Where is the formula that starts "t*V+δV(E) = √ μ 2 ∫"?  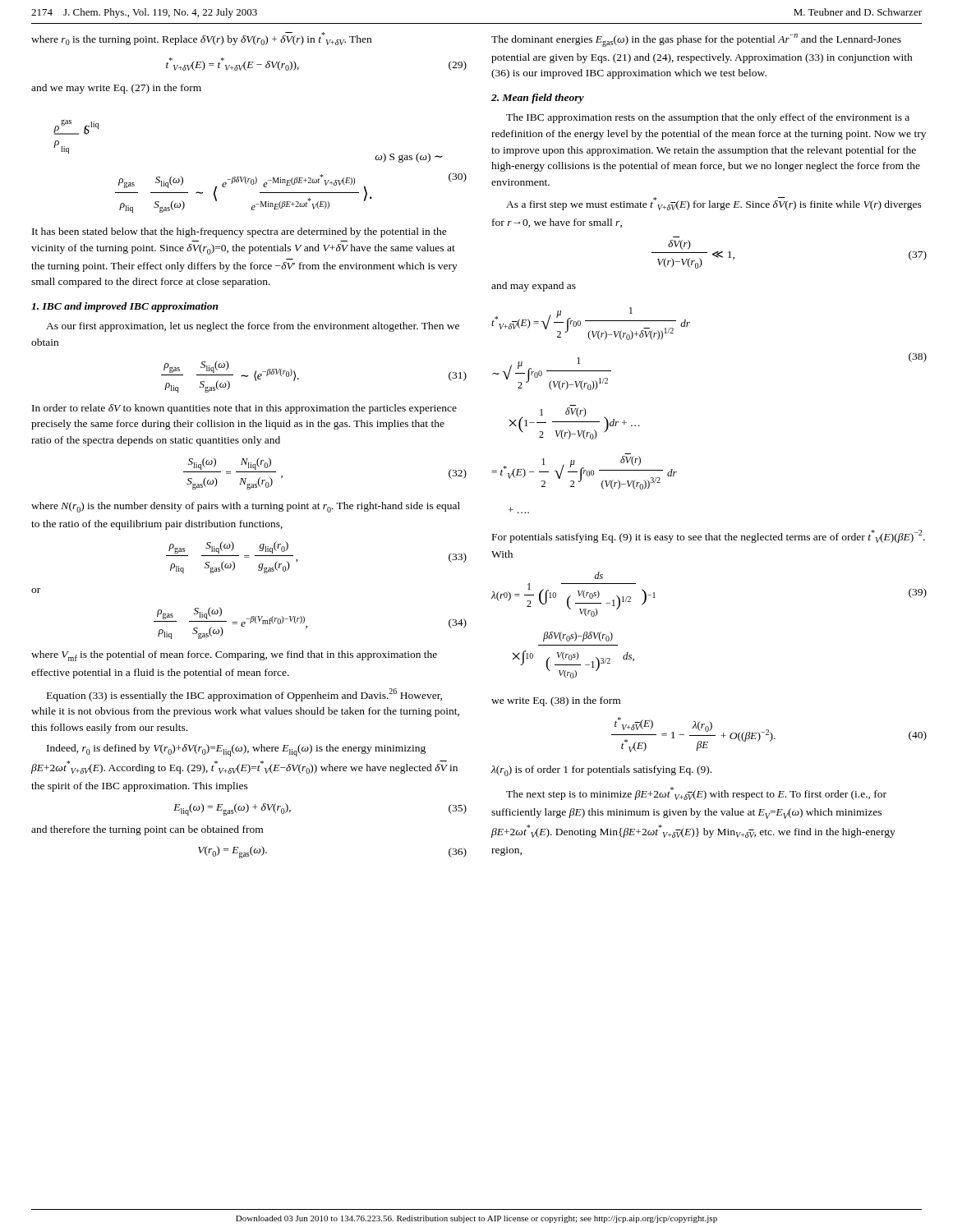[x=591, y=324]
